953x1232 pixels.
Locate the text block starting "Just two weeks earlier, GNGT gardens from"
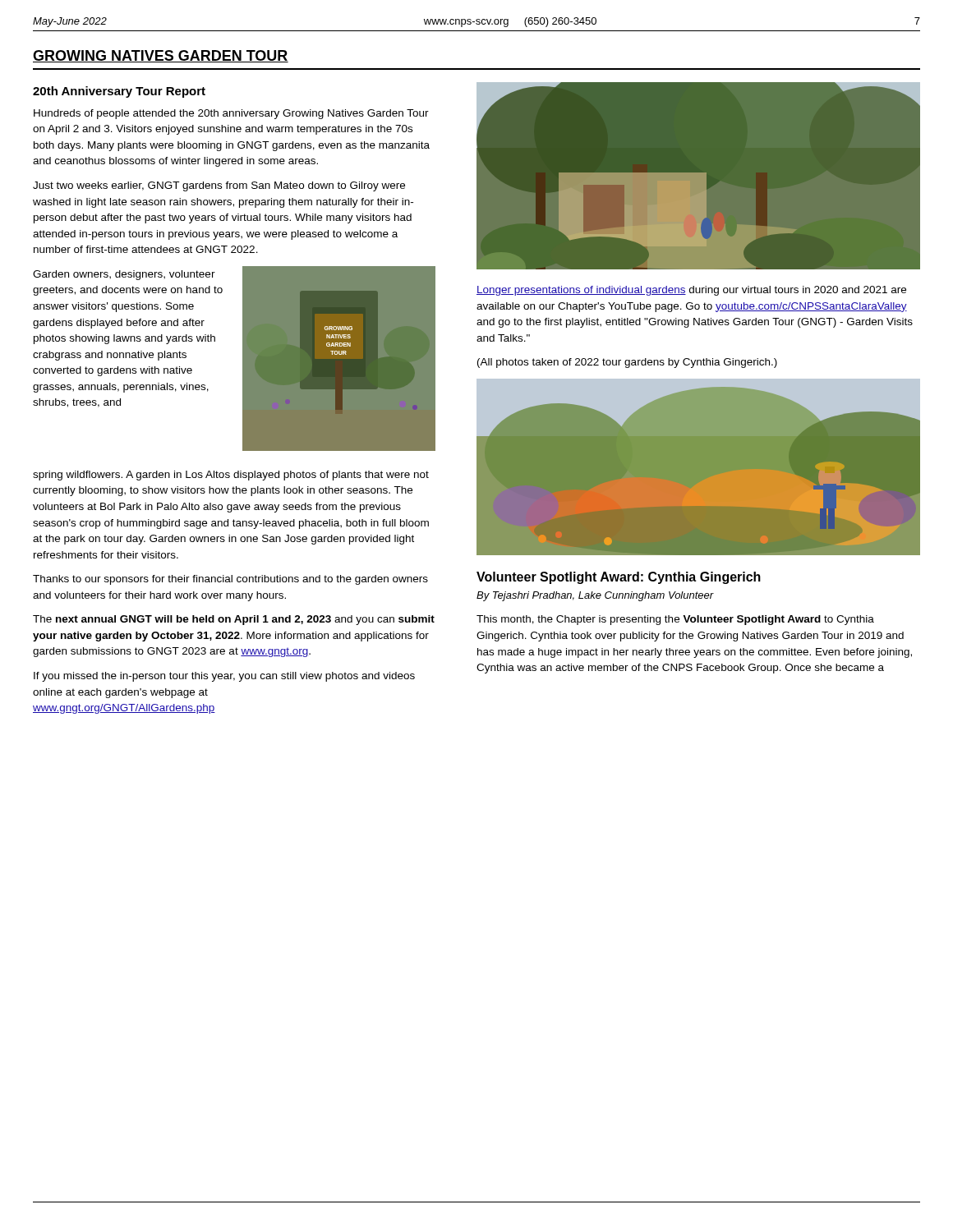(234, 218)
